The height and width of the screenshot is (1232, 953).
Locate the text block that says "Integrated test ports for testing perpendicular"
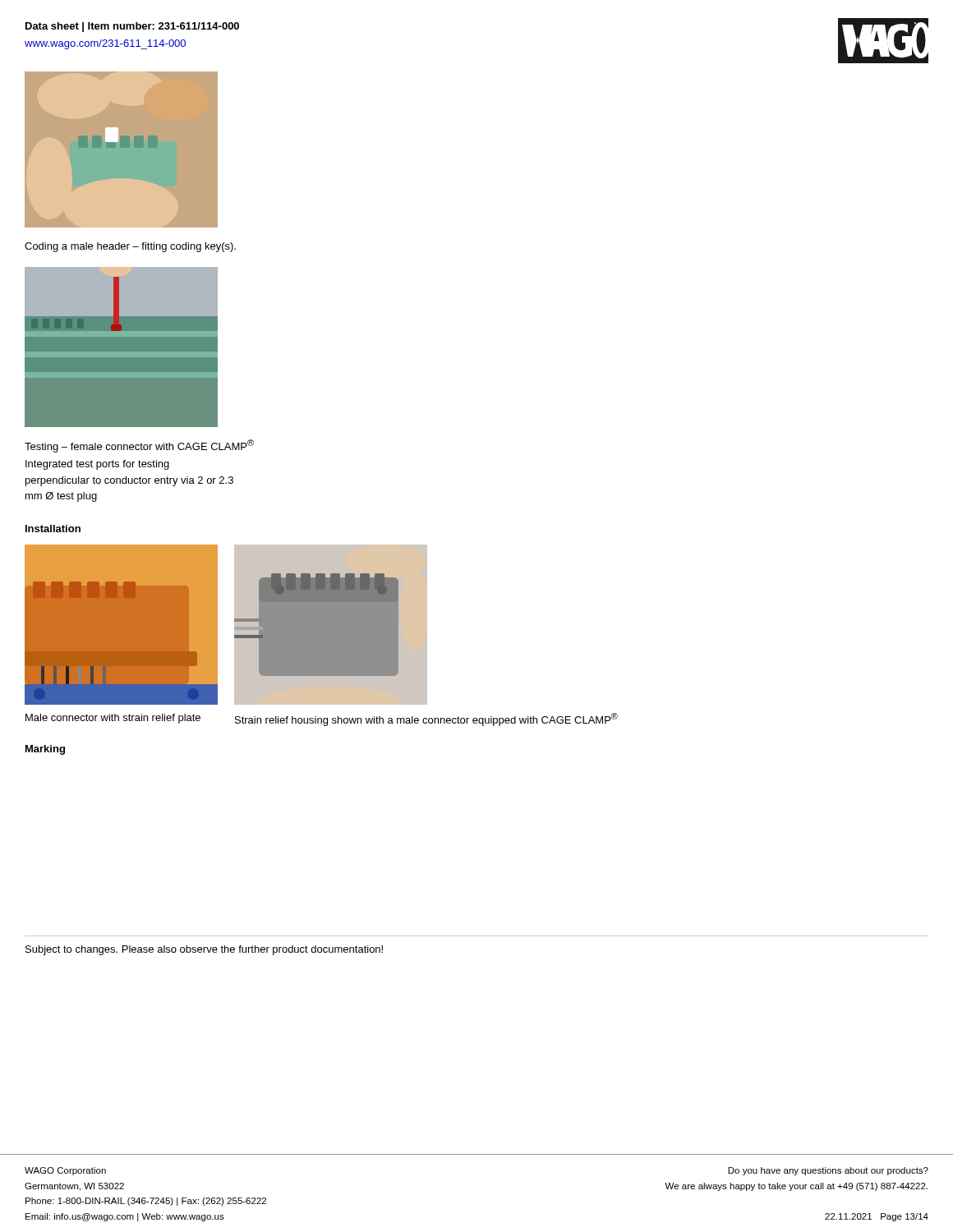(129, 480)
